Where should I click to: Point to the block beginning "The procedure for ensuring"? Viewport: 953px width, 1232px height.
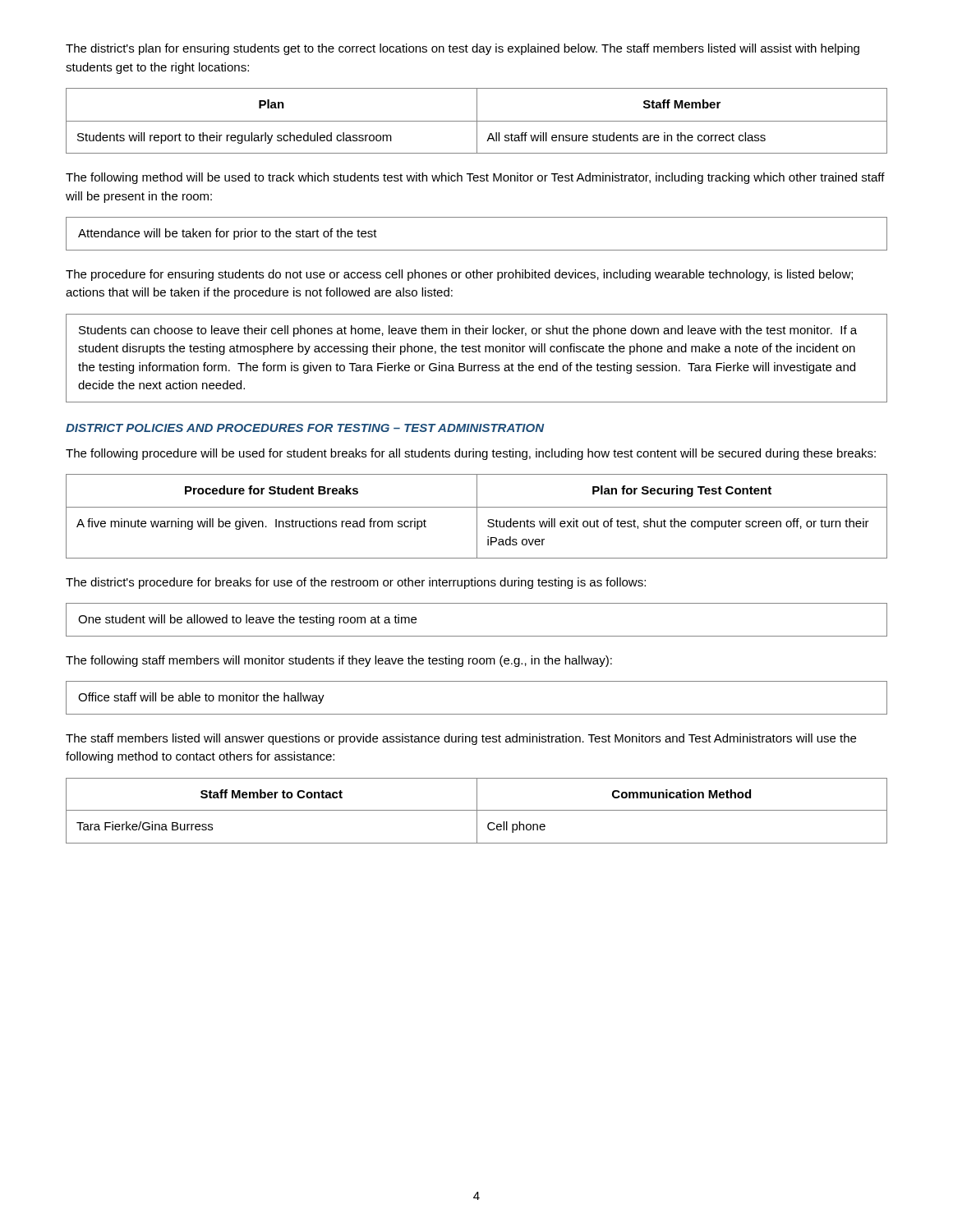coord(460,283)
